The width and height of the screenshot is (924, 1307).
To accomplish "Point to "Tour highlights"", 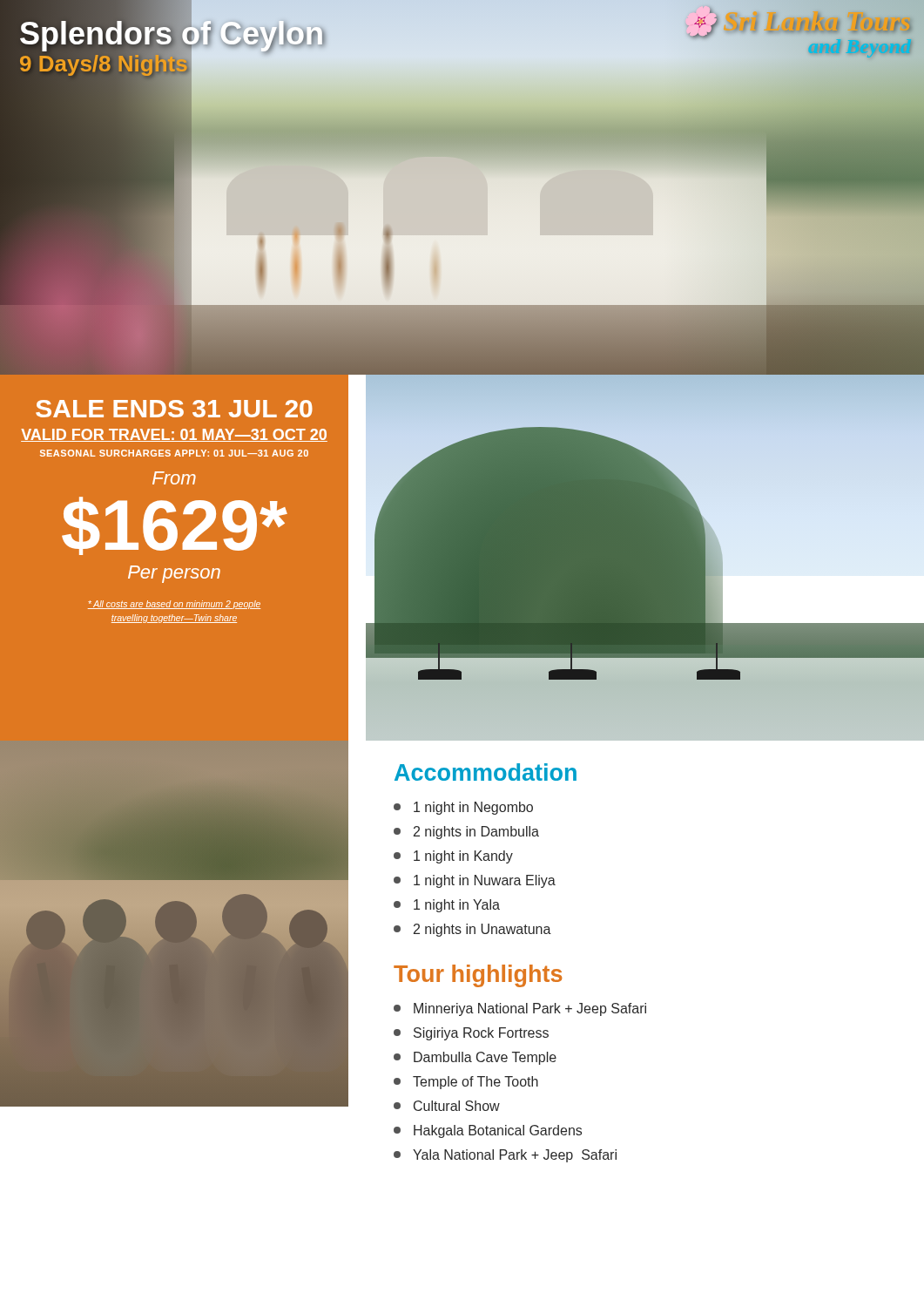I will [478, 974].
